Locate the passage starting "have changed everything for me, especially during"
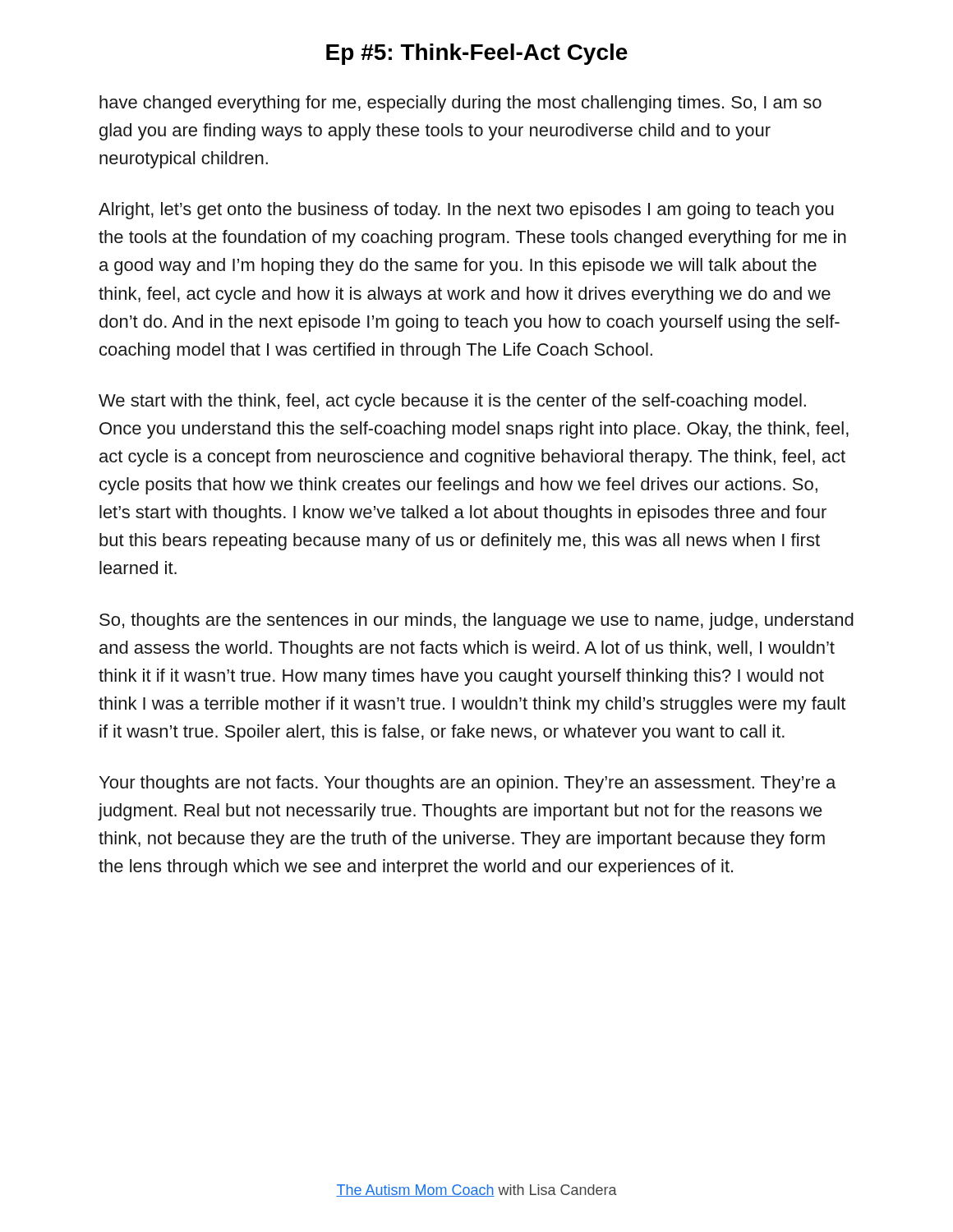This screenshot has width=953, height=1232. [460, 130]
